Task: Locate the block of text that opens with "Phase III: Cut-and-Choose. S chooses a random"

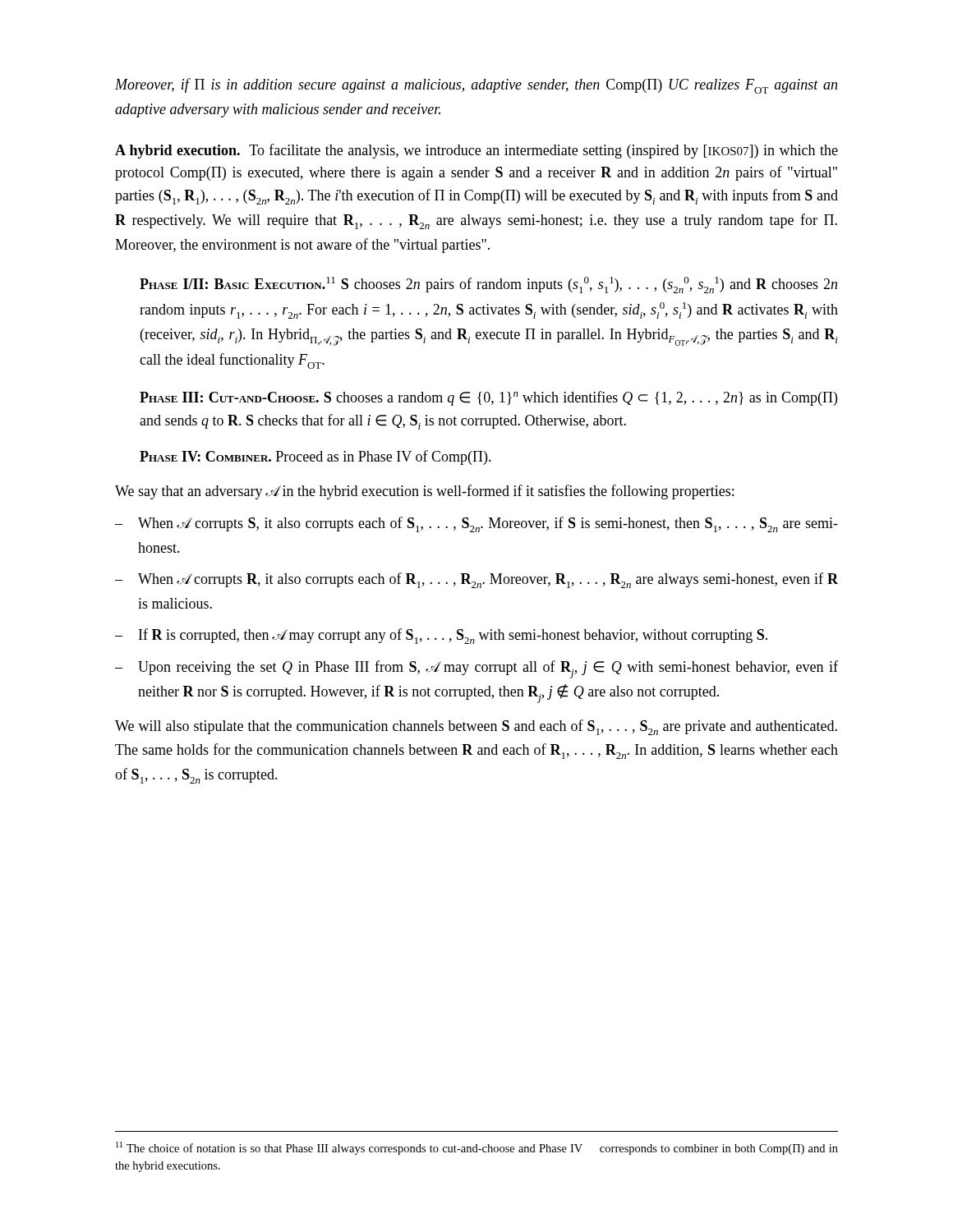Action: point(489,409)
